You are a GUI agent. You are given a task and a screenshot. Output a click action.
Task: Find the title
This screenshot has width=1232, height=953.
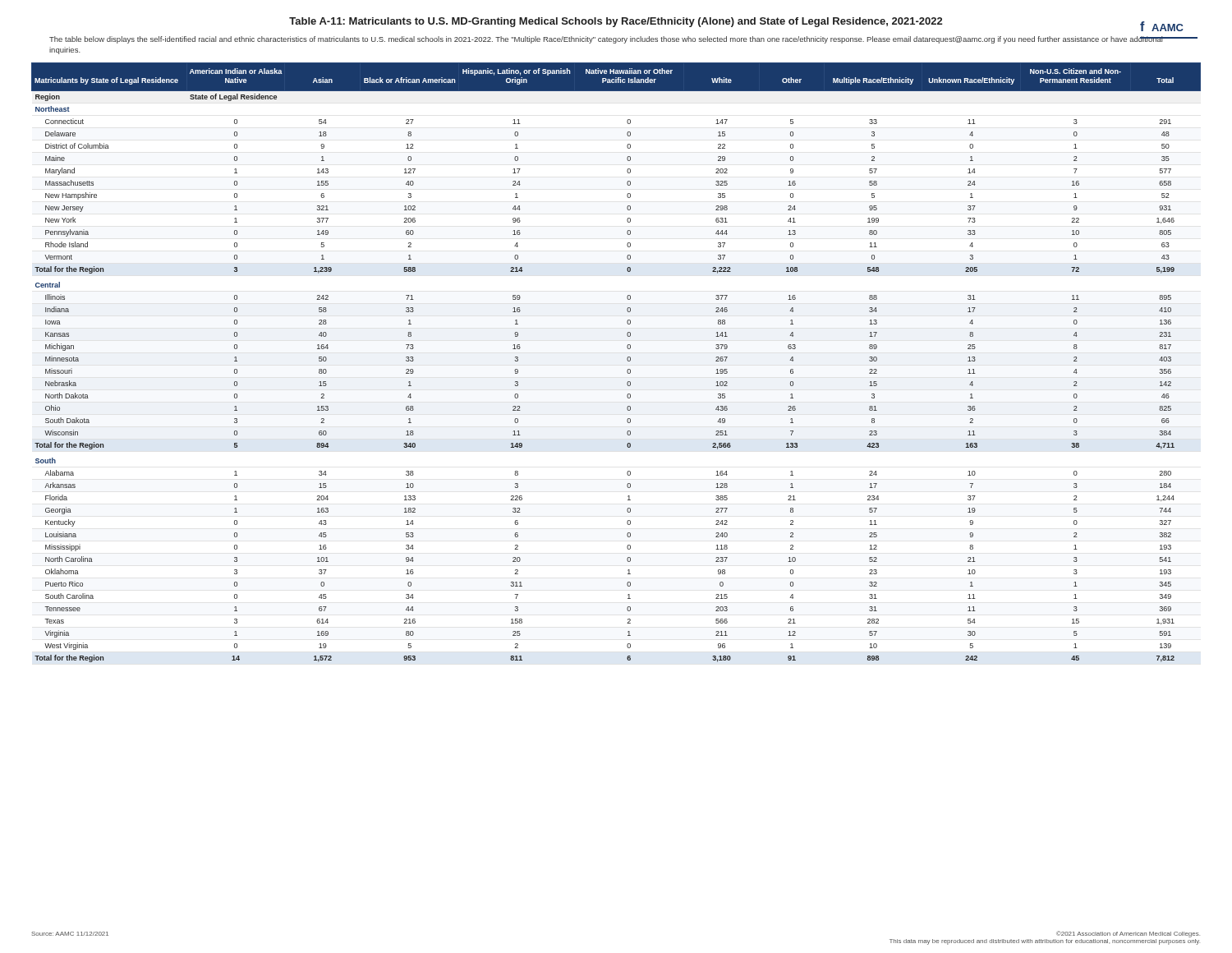pyautogui.click(x=616, y=21)
